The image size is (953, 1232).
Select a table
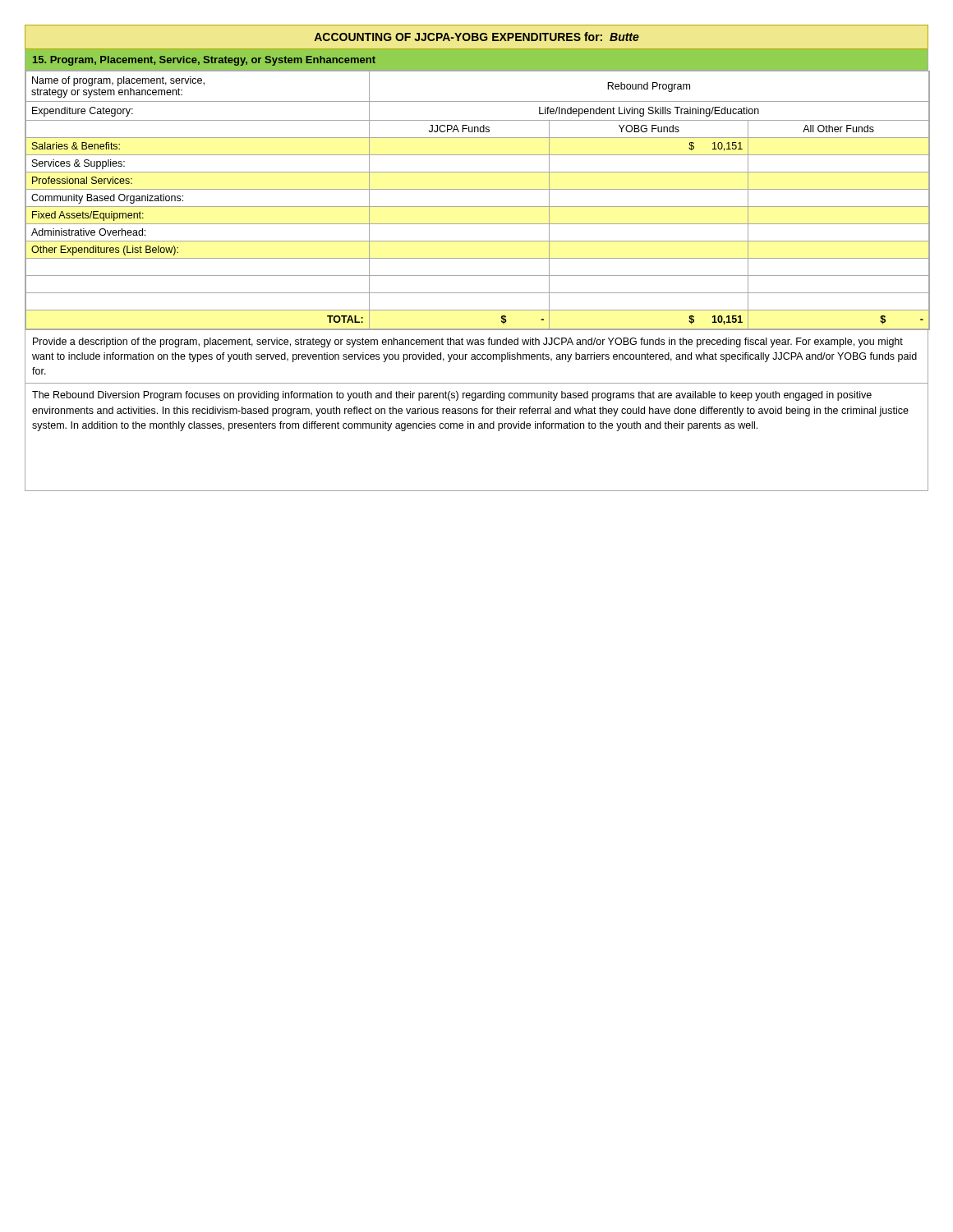pyautogui.click(x=477, y=200)
